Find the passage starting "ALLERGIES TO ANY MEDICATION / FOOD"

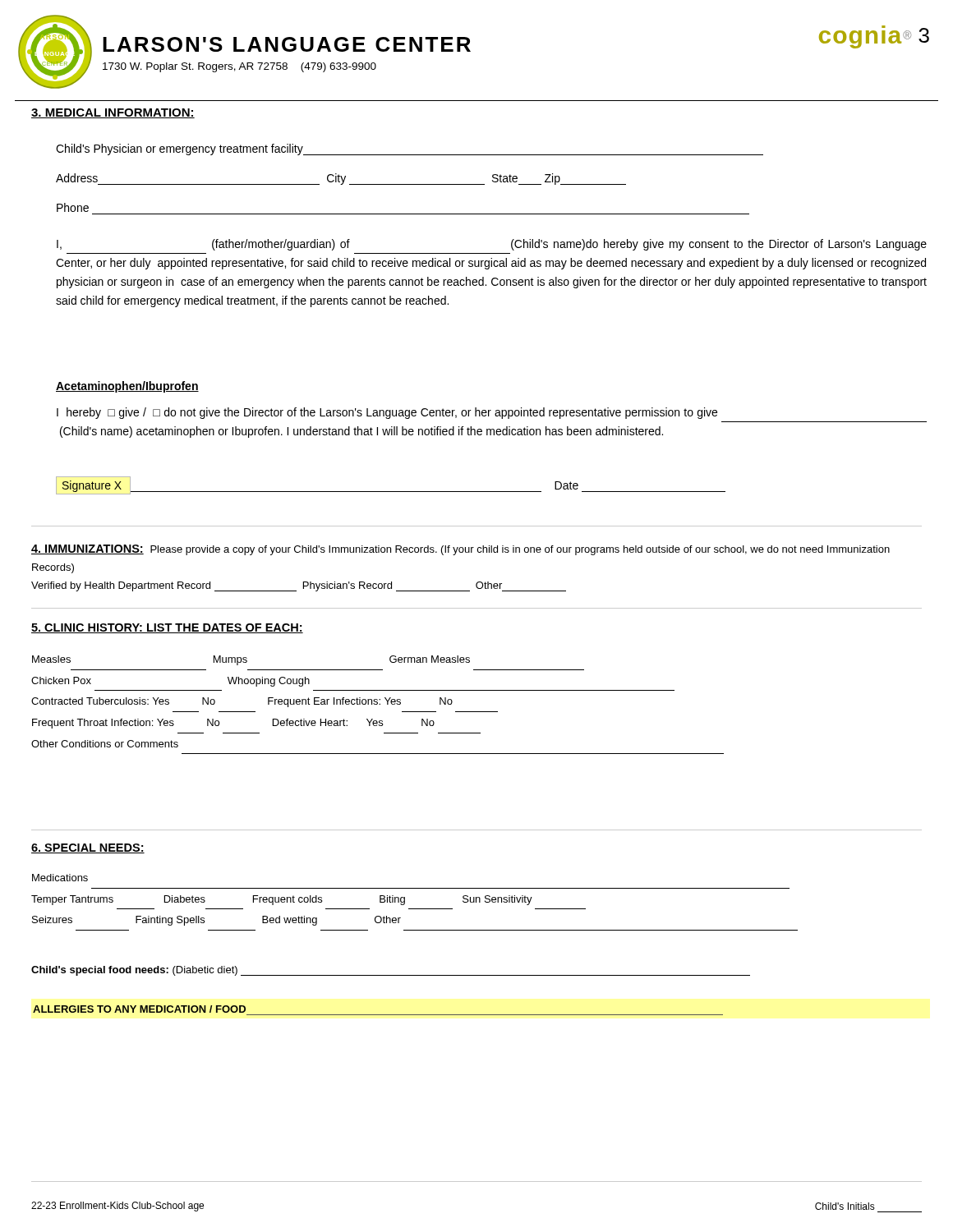378,1009
